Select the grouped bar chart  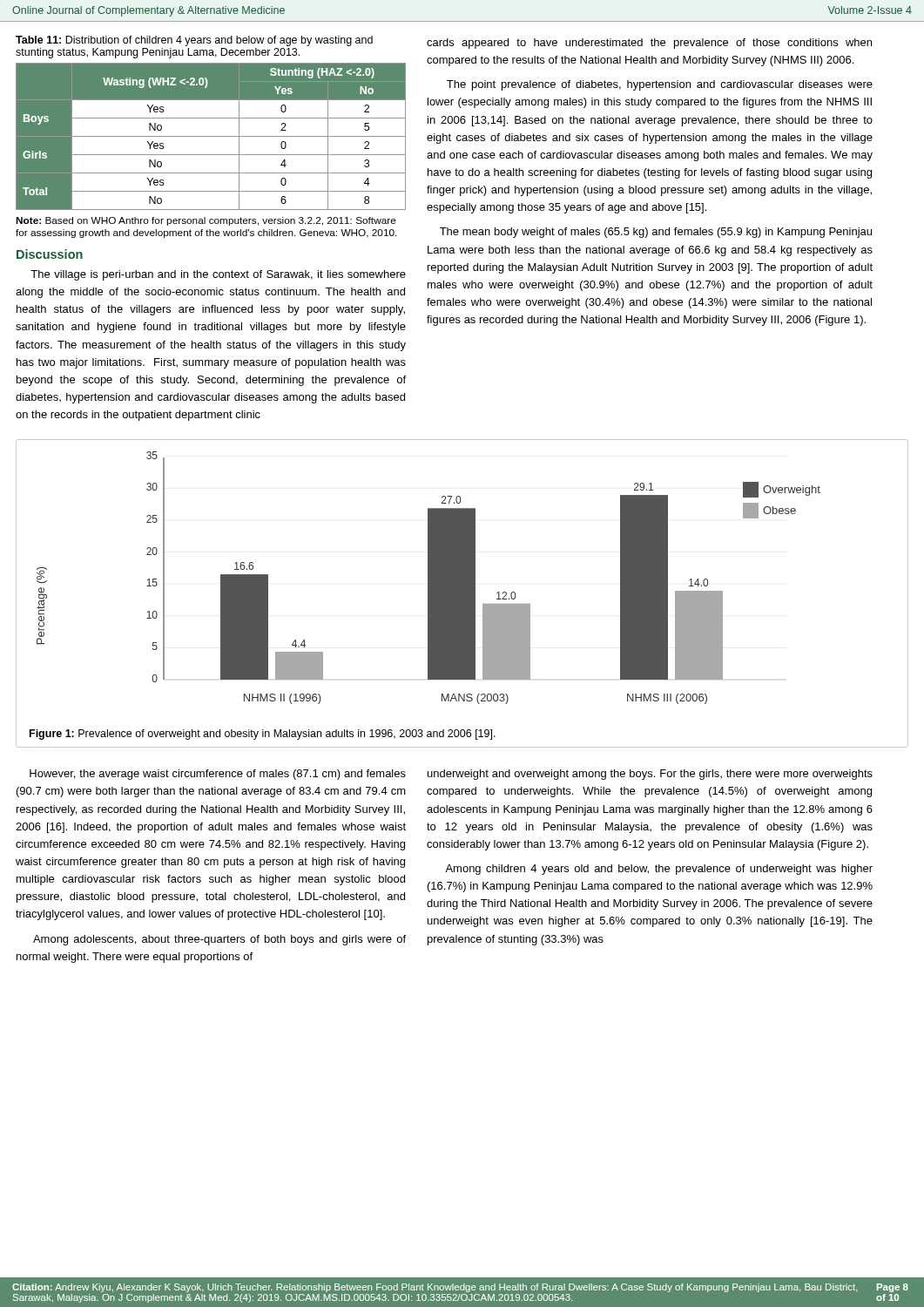point(462,585)
